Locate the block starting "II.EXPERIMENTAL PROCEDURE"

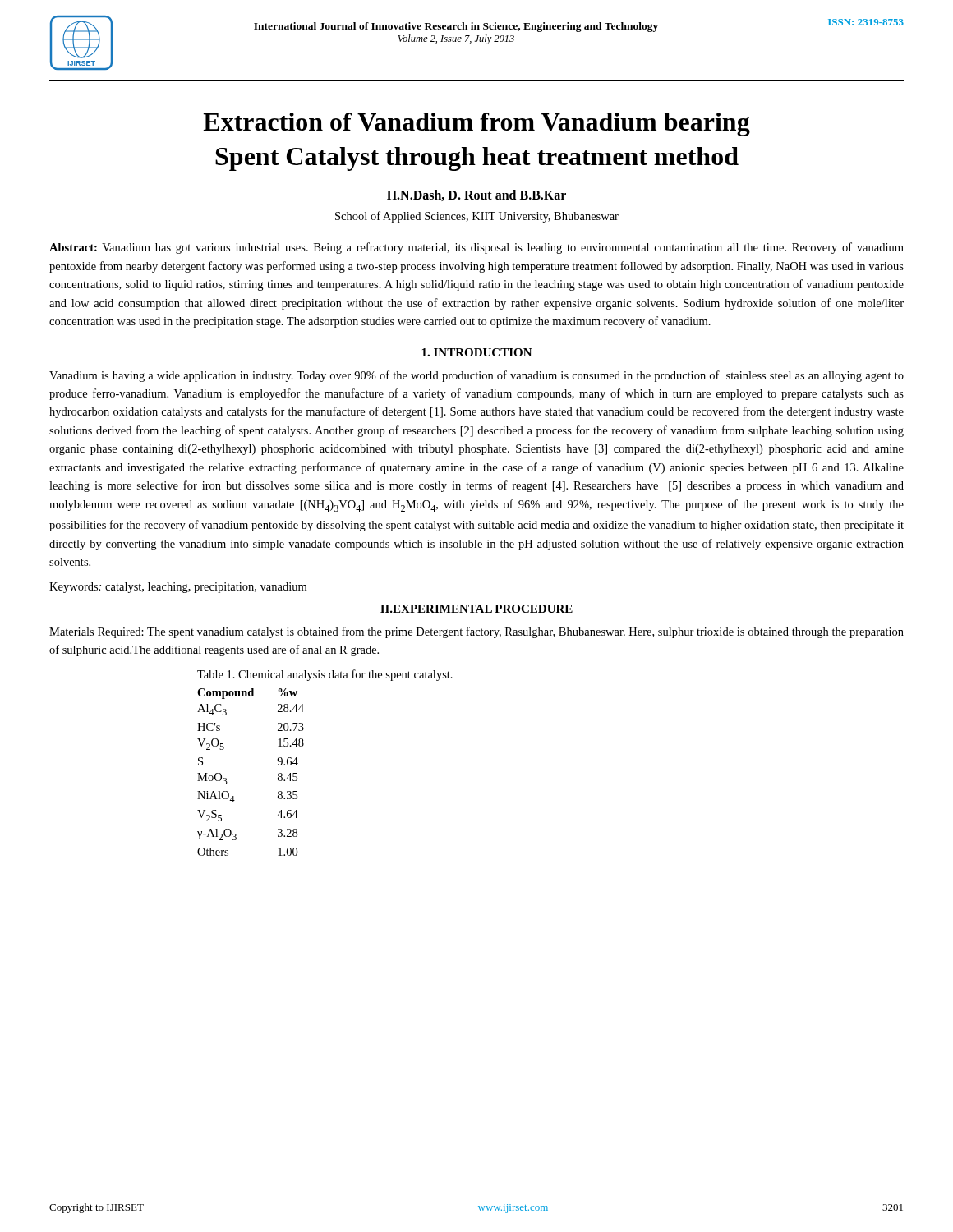pos(476,608)
